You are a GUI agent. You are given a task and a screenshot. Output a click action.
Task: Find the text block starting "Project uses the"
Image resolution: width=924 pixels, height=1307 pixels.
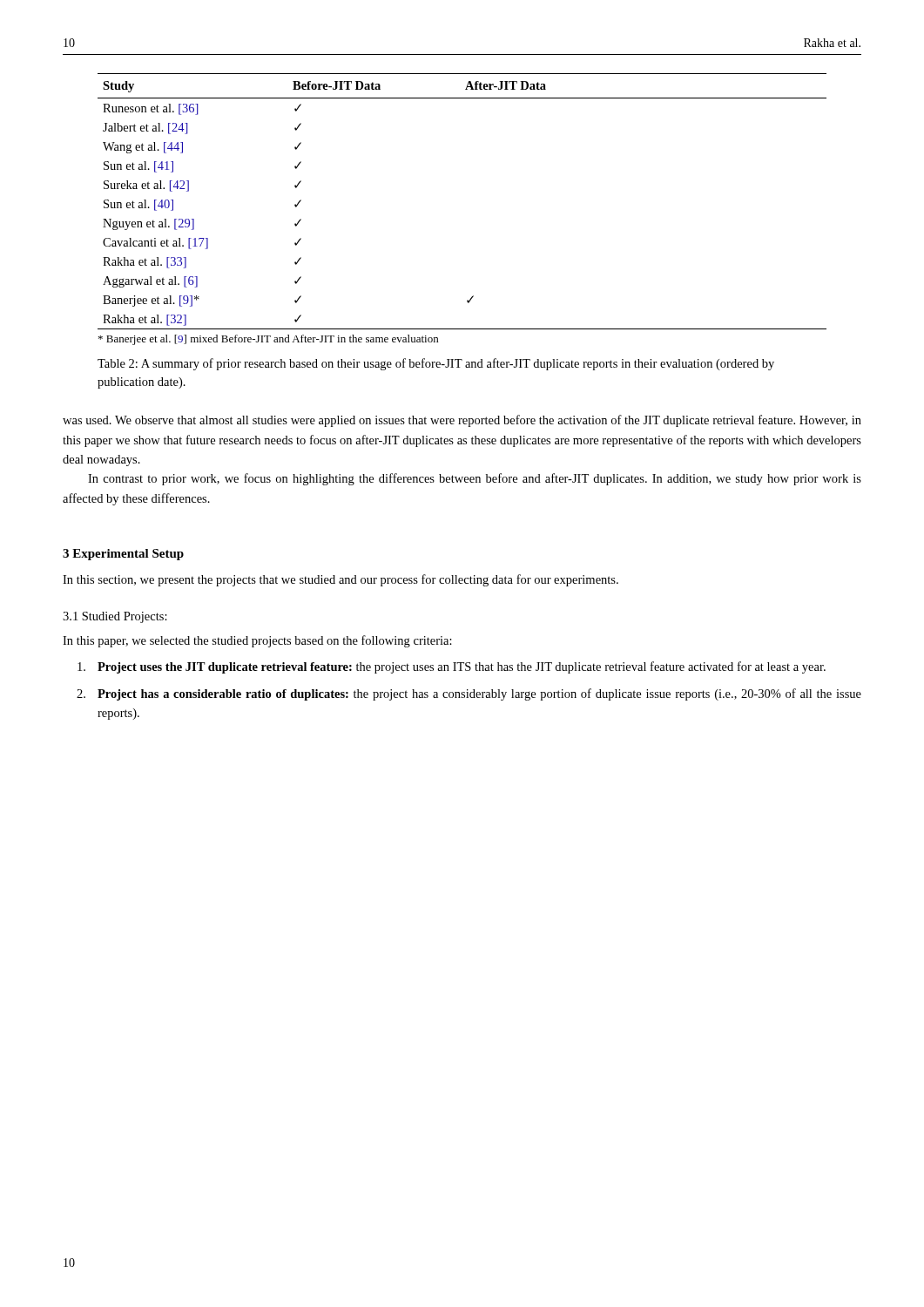469,667
